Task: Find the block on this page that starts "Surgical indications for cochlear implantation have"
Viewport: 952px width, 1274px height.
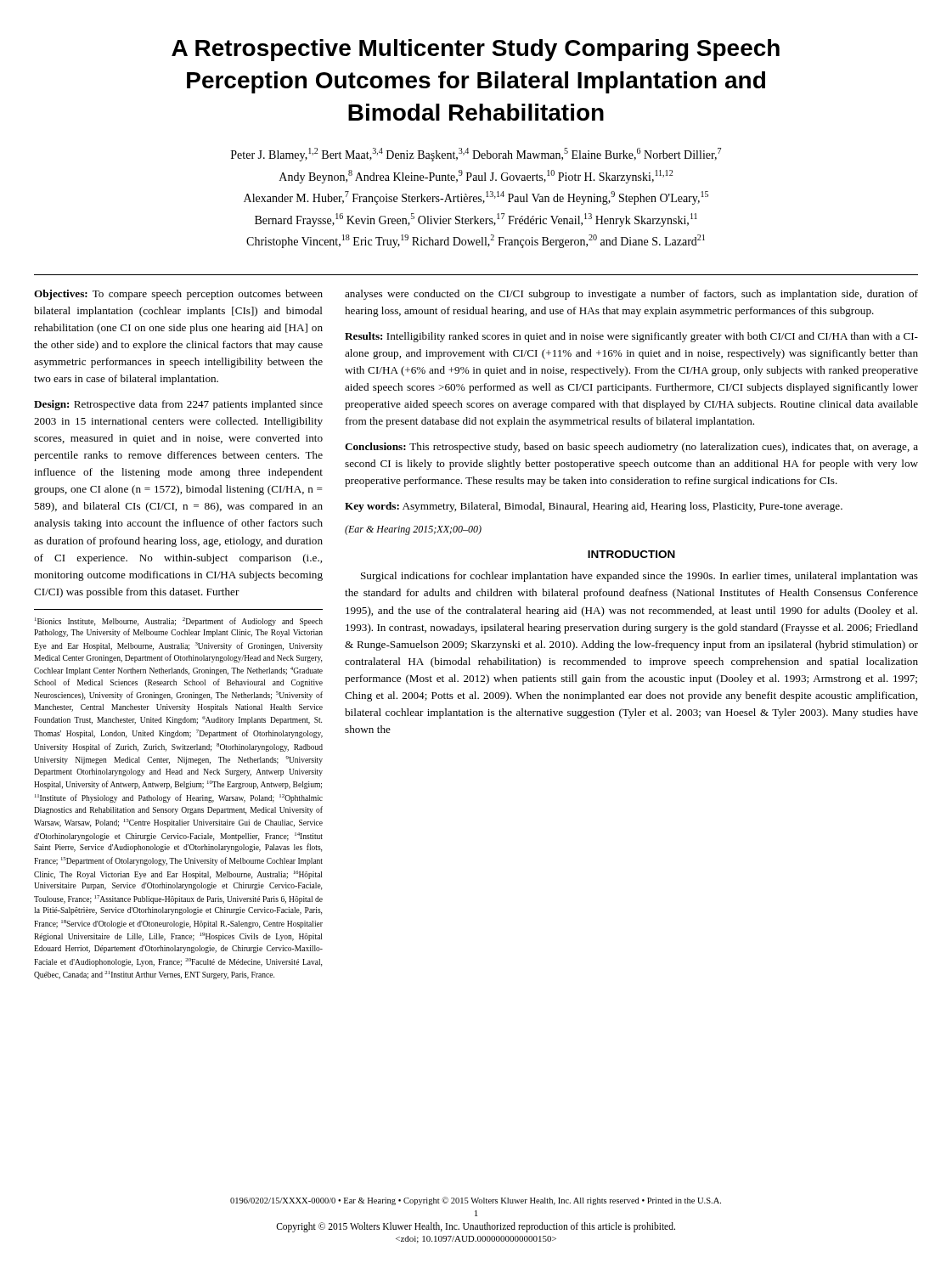Action: pyautogui.click(x=631, y=652)
